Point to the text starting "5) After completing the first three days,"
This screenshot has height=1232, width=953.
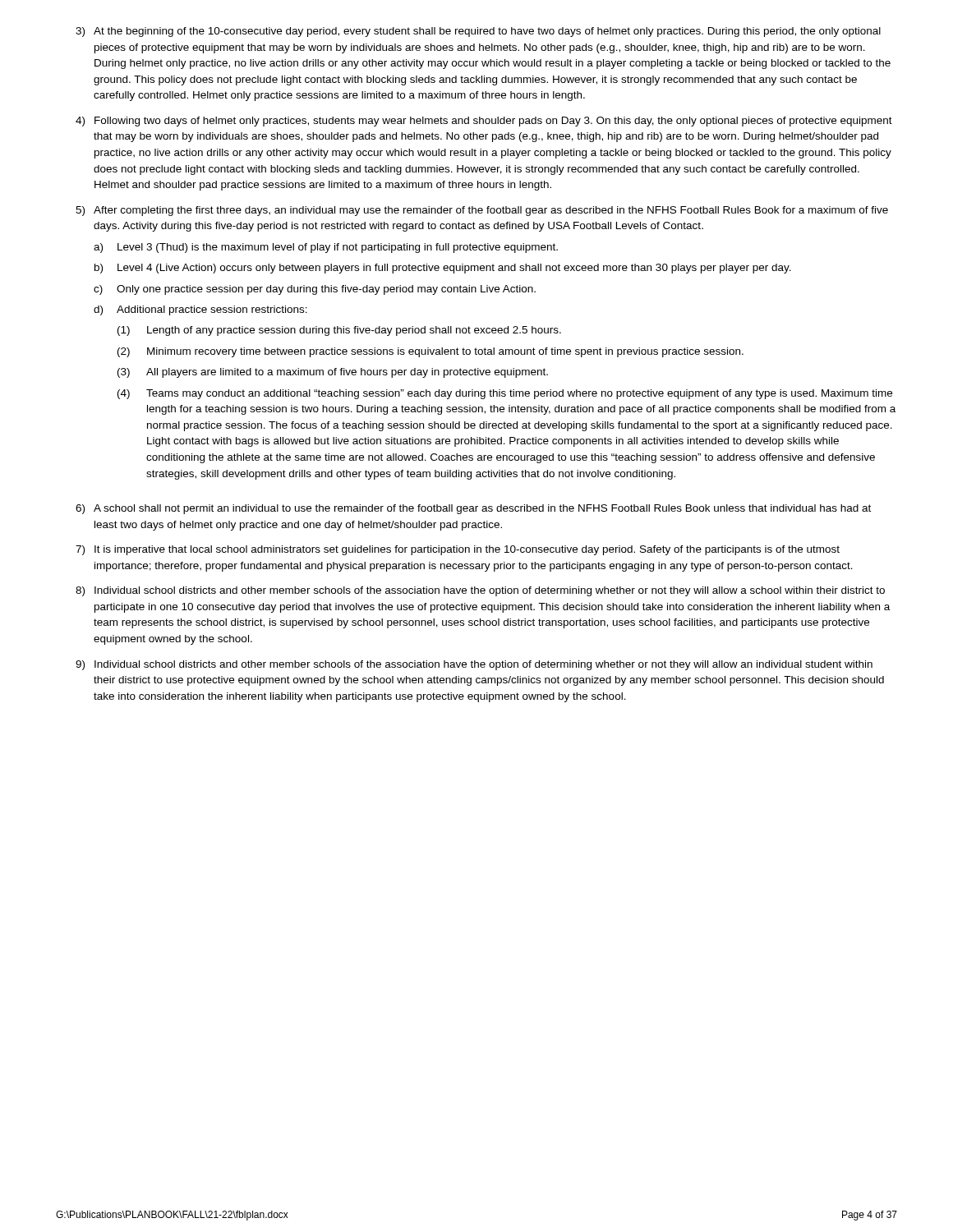click(476, 346)
